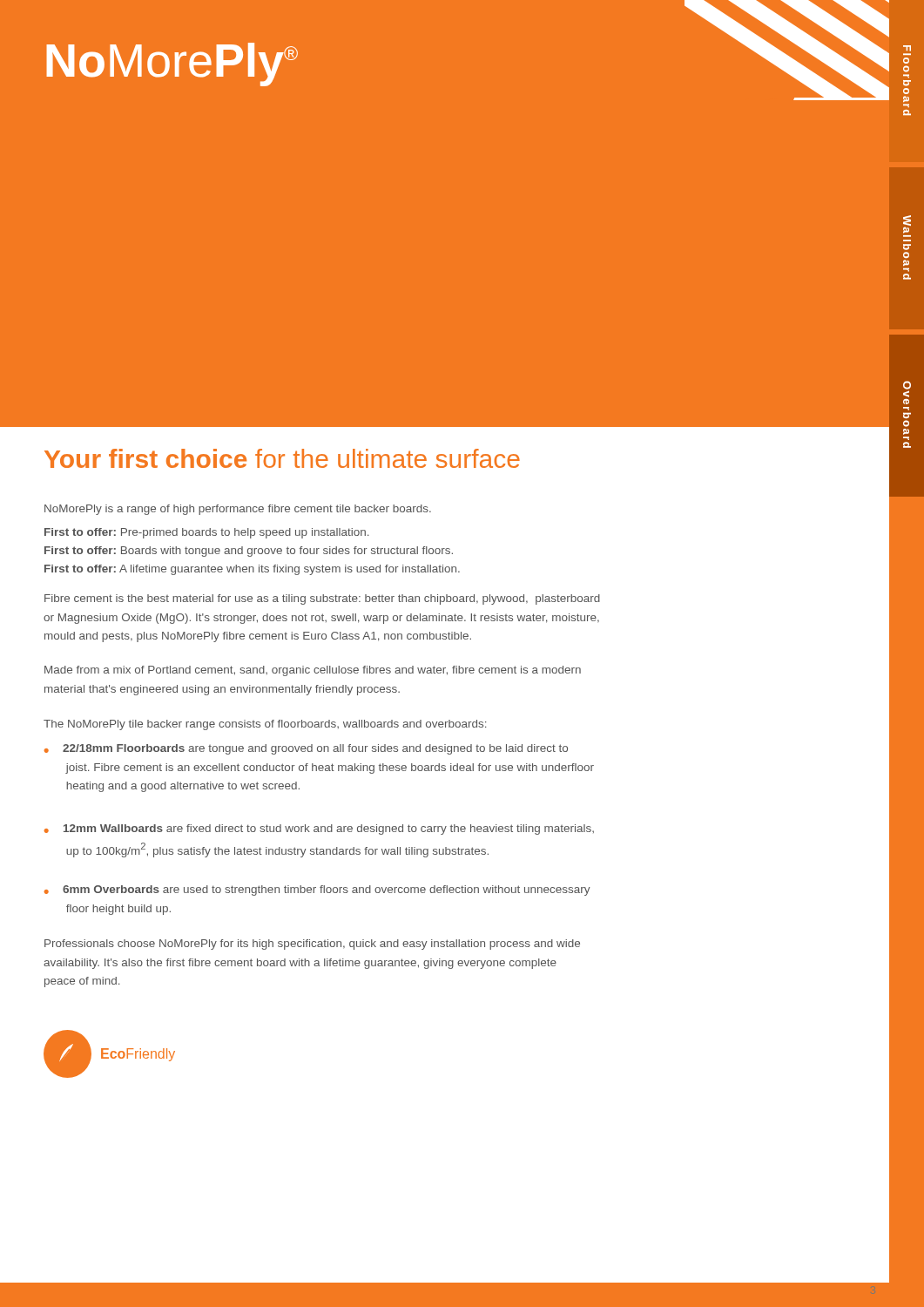Point to the text starting "First to offer: Pre-primed boards"
924x1307 pixels.
(x=207, y=532)
